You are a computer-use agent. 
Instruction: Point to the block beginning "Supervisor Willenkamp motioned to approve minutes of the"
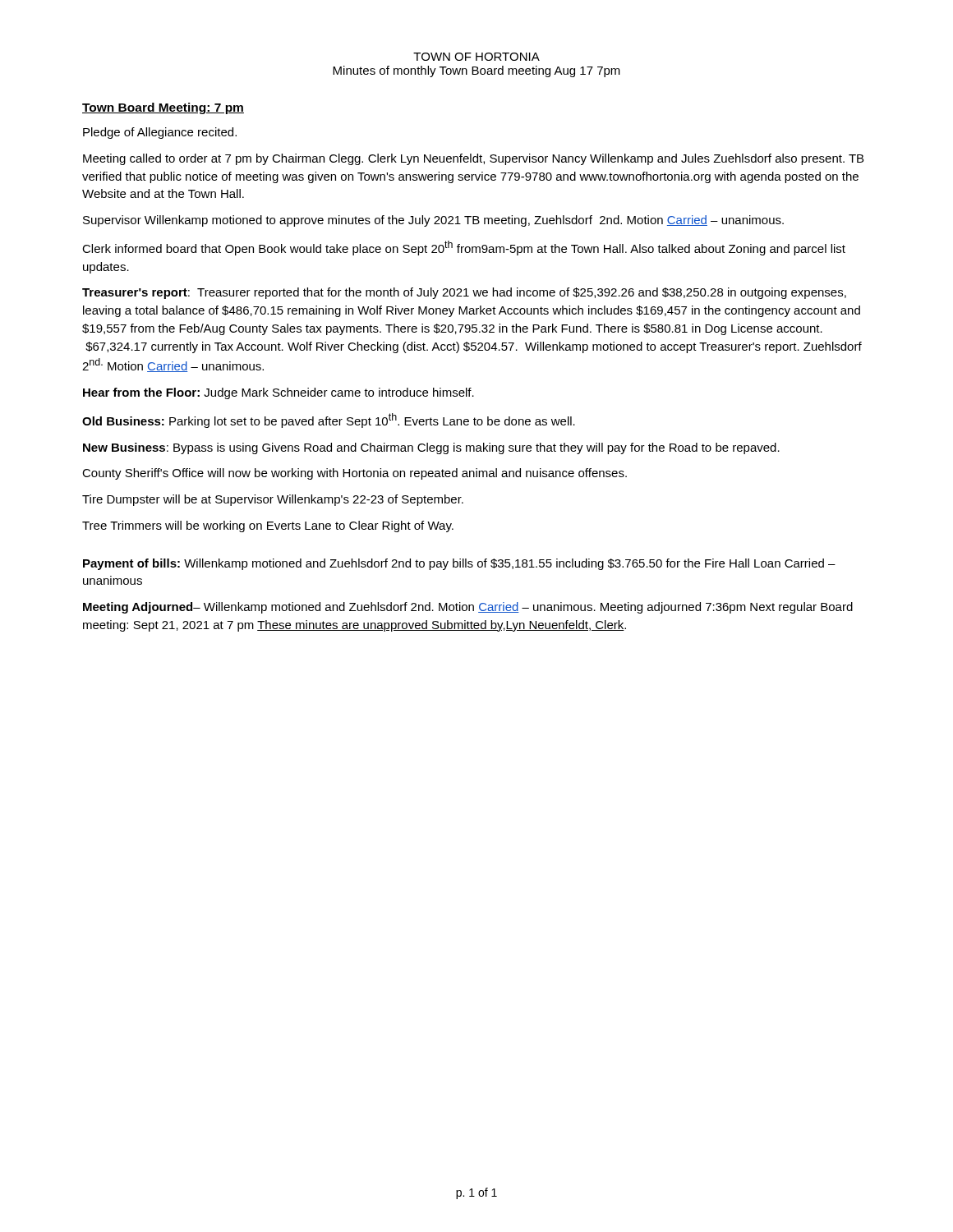coord(433,220)
